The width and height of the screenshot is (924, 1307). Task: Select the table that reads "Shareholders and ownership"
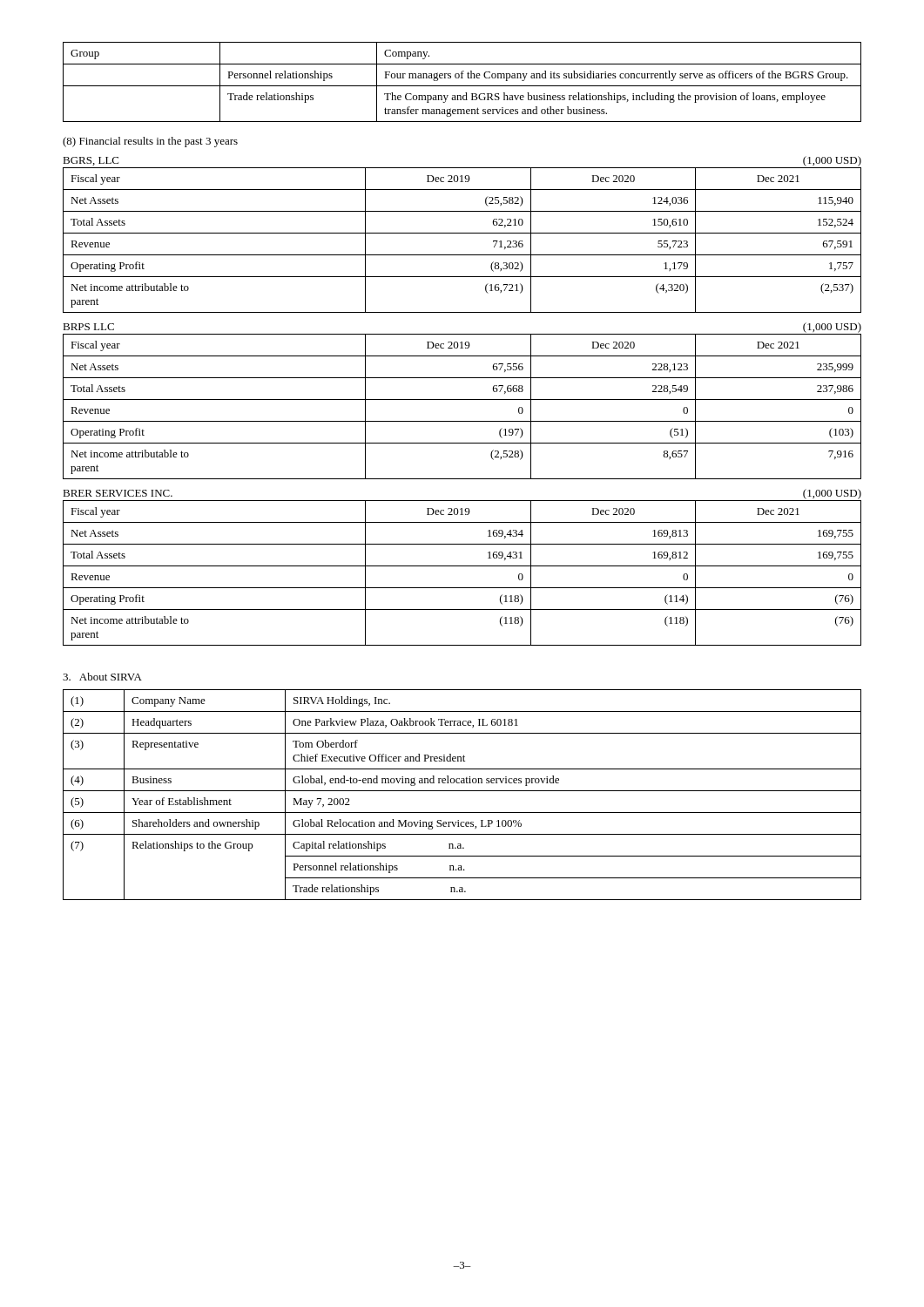tap(462, 795)
